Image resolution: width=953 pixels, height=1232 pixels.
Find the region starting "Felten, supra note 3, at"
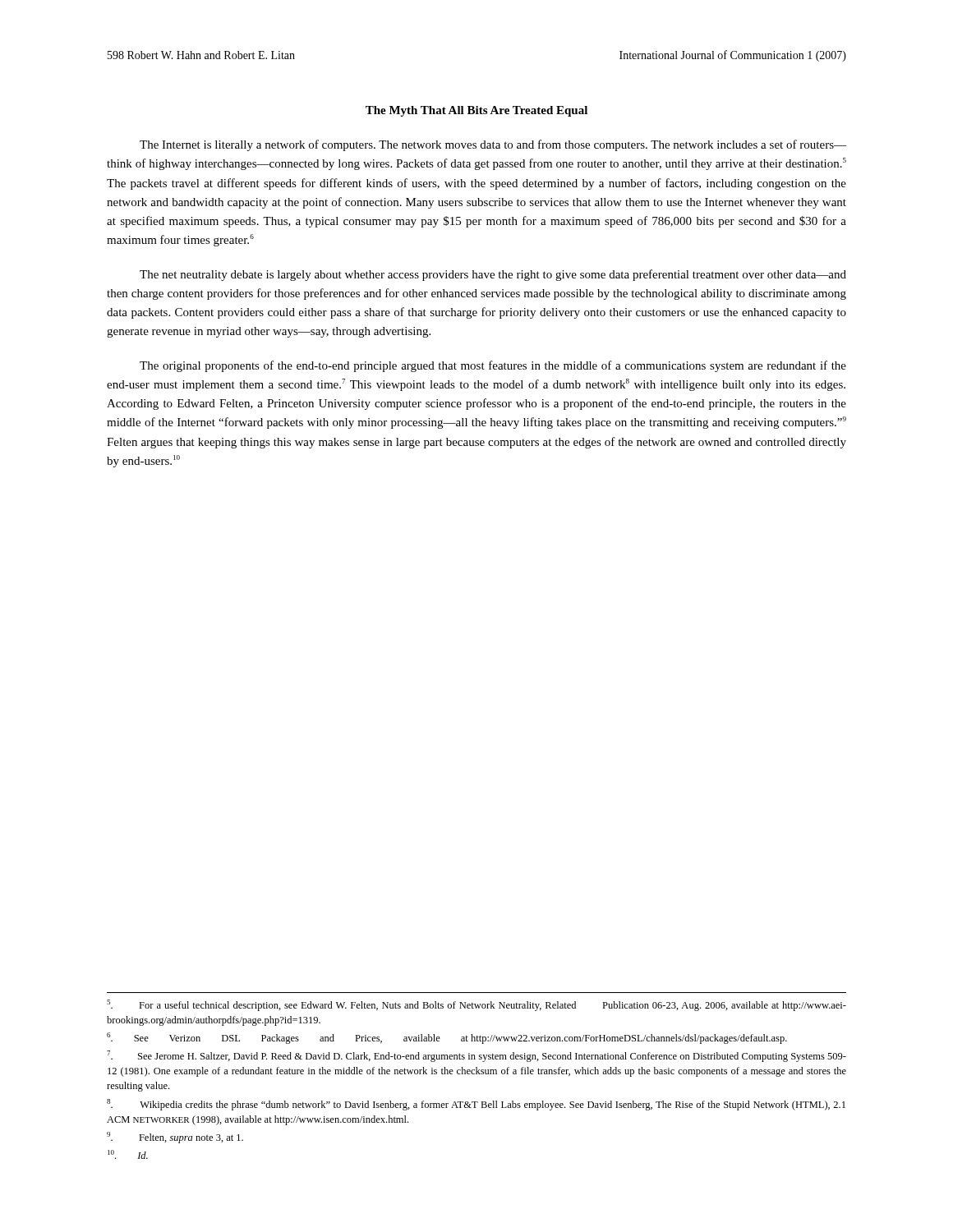coord(175,1137)
